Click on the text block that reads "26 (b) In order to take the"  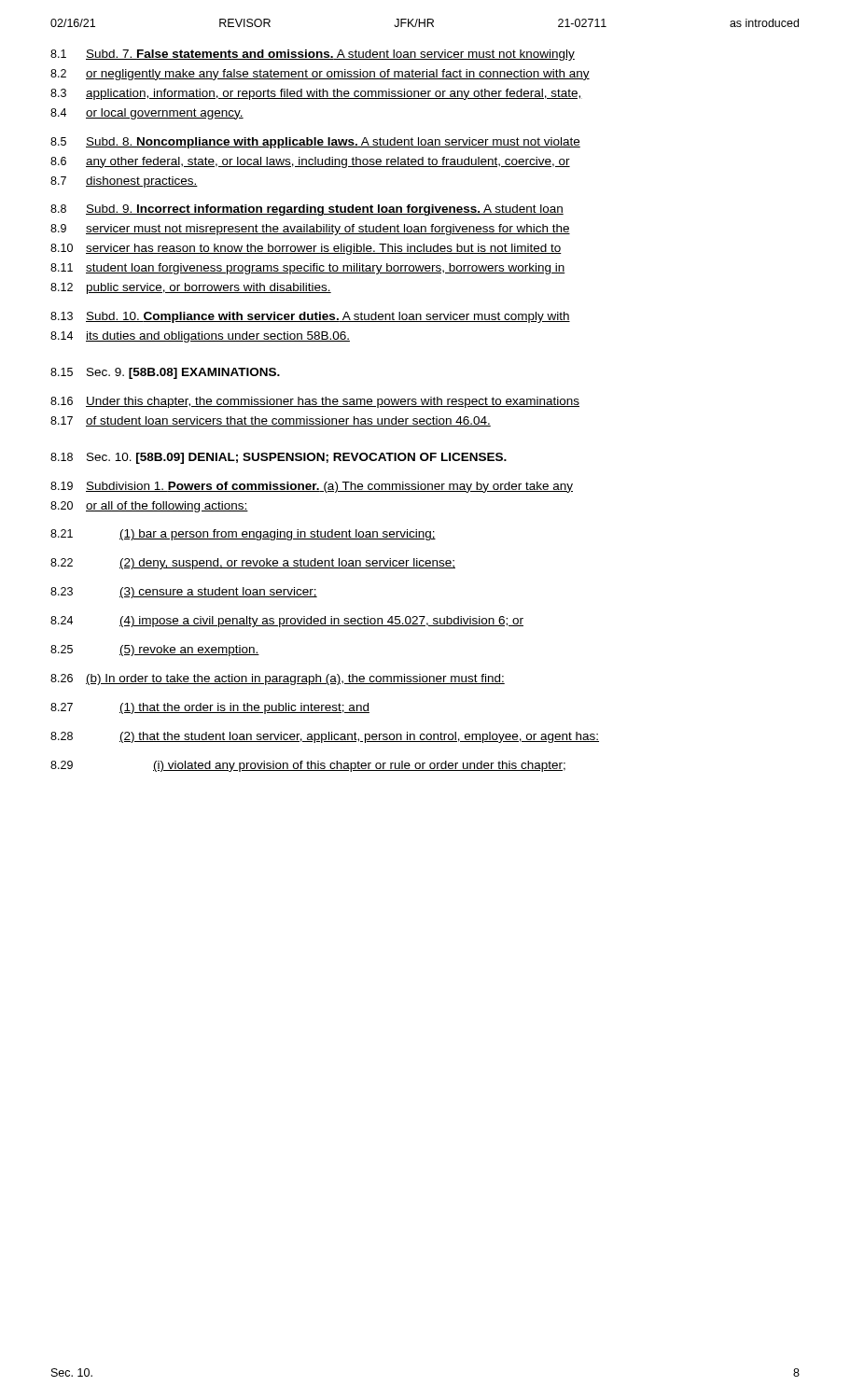point(425,679)
